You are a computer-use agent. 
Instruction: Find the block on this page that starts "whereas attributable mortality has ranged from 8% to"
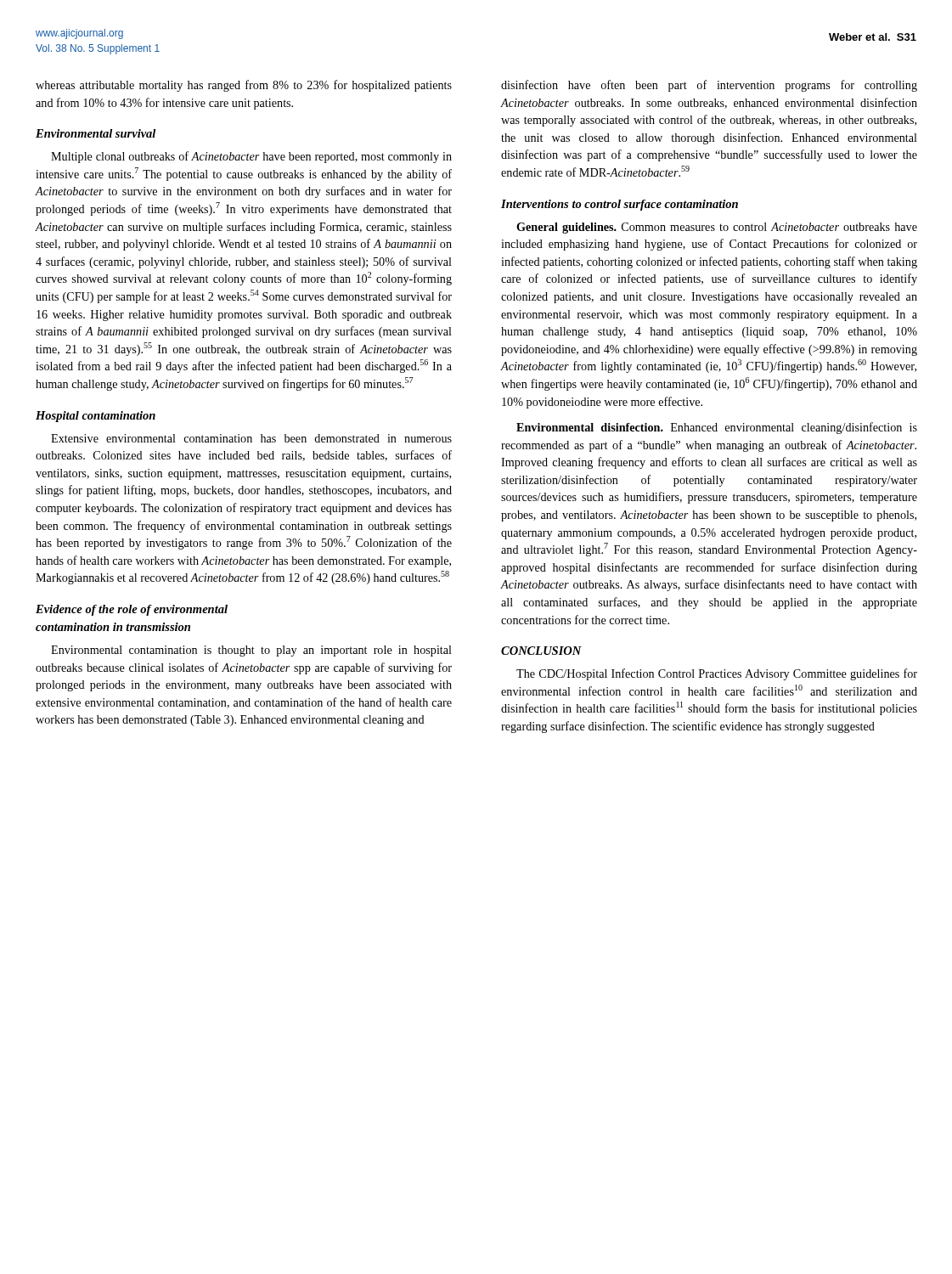point(244,94)
